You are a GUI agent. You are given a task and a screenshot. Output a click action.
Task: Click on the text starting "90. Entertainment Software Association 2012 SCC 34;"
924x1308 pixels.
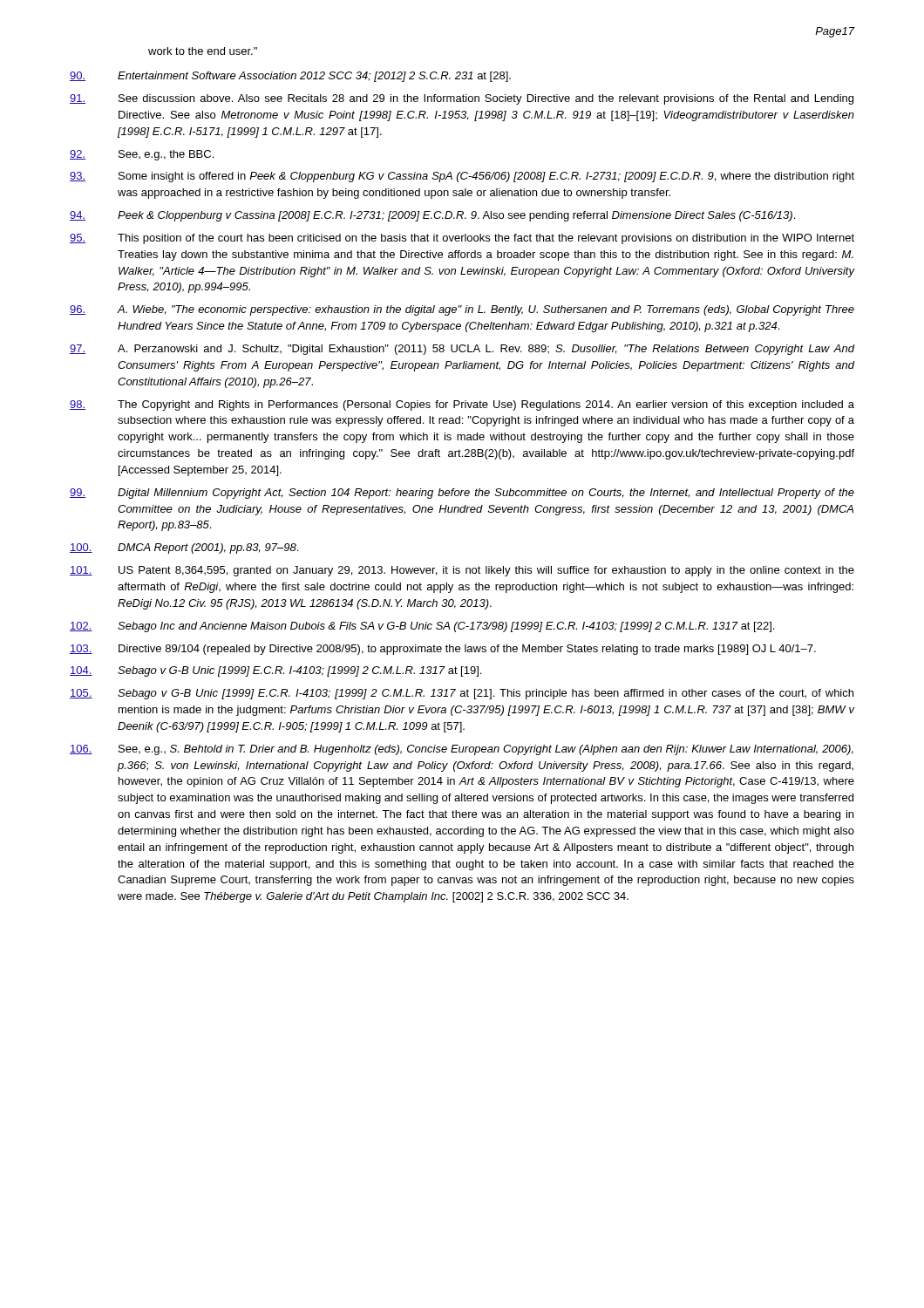point(462,76)
